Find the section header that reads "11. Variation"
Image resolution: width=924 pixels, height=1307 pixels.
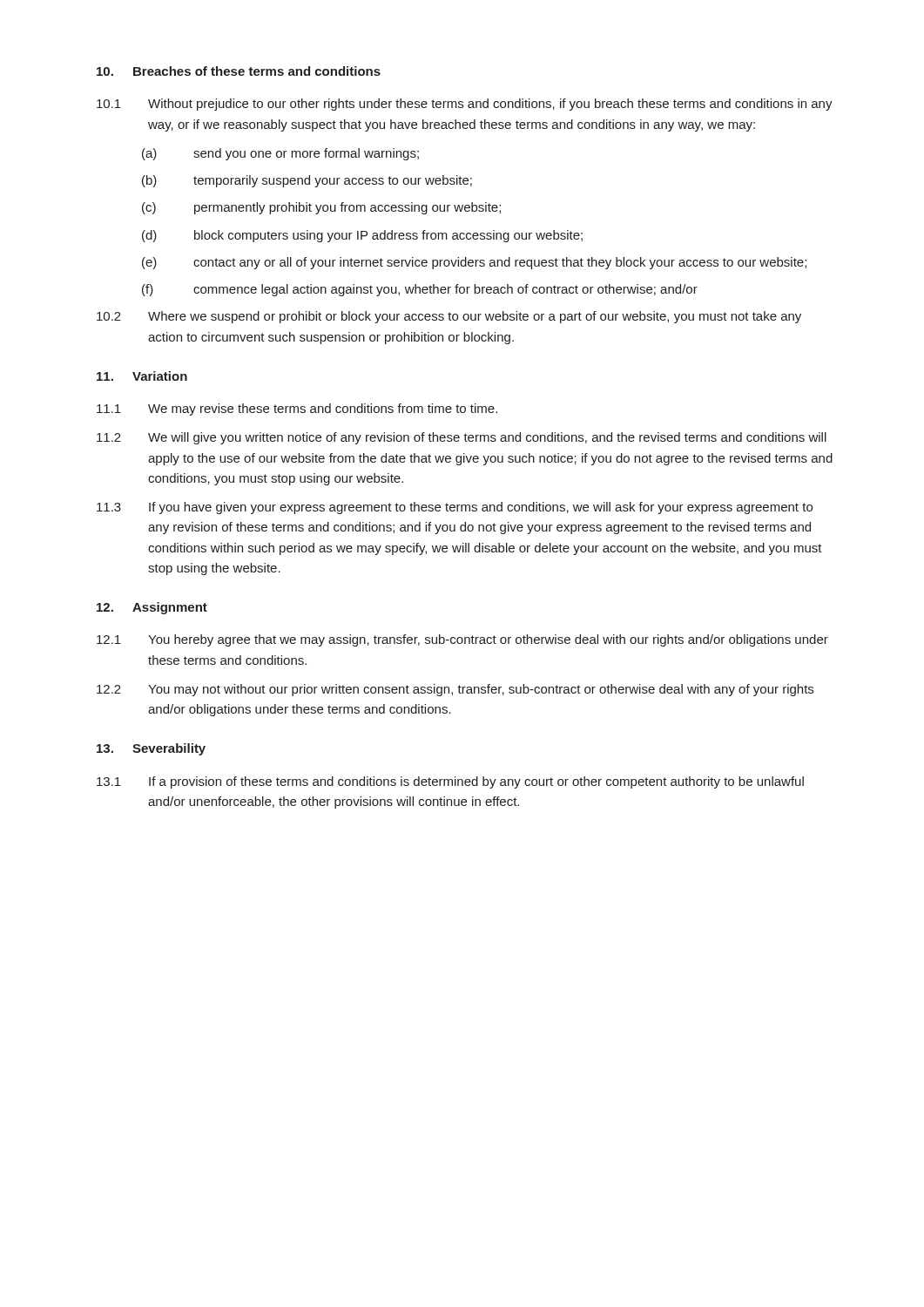point(142,376)
